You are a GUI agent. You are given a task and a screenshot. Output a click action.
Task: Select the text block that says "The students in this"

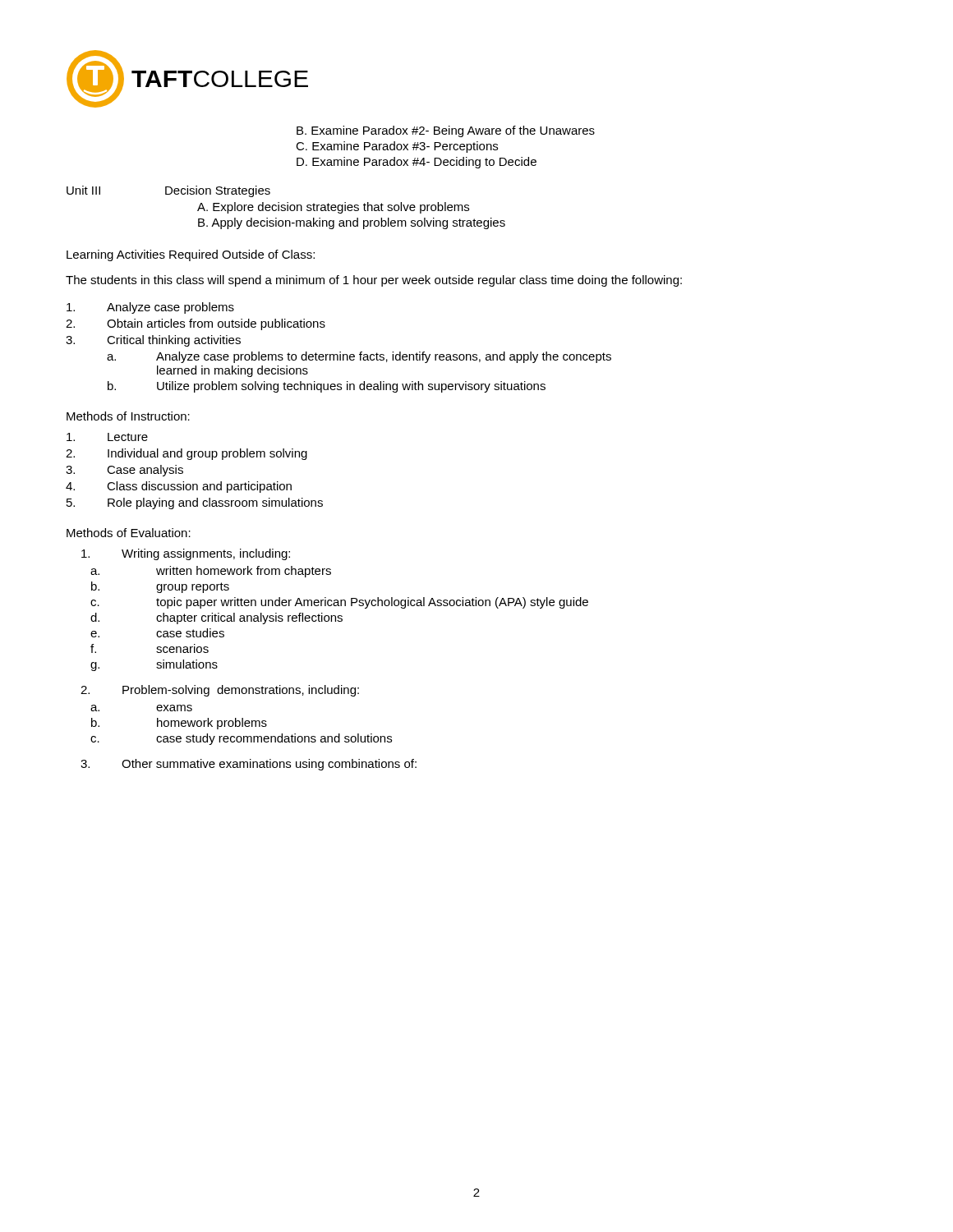tap(374, 280)
